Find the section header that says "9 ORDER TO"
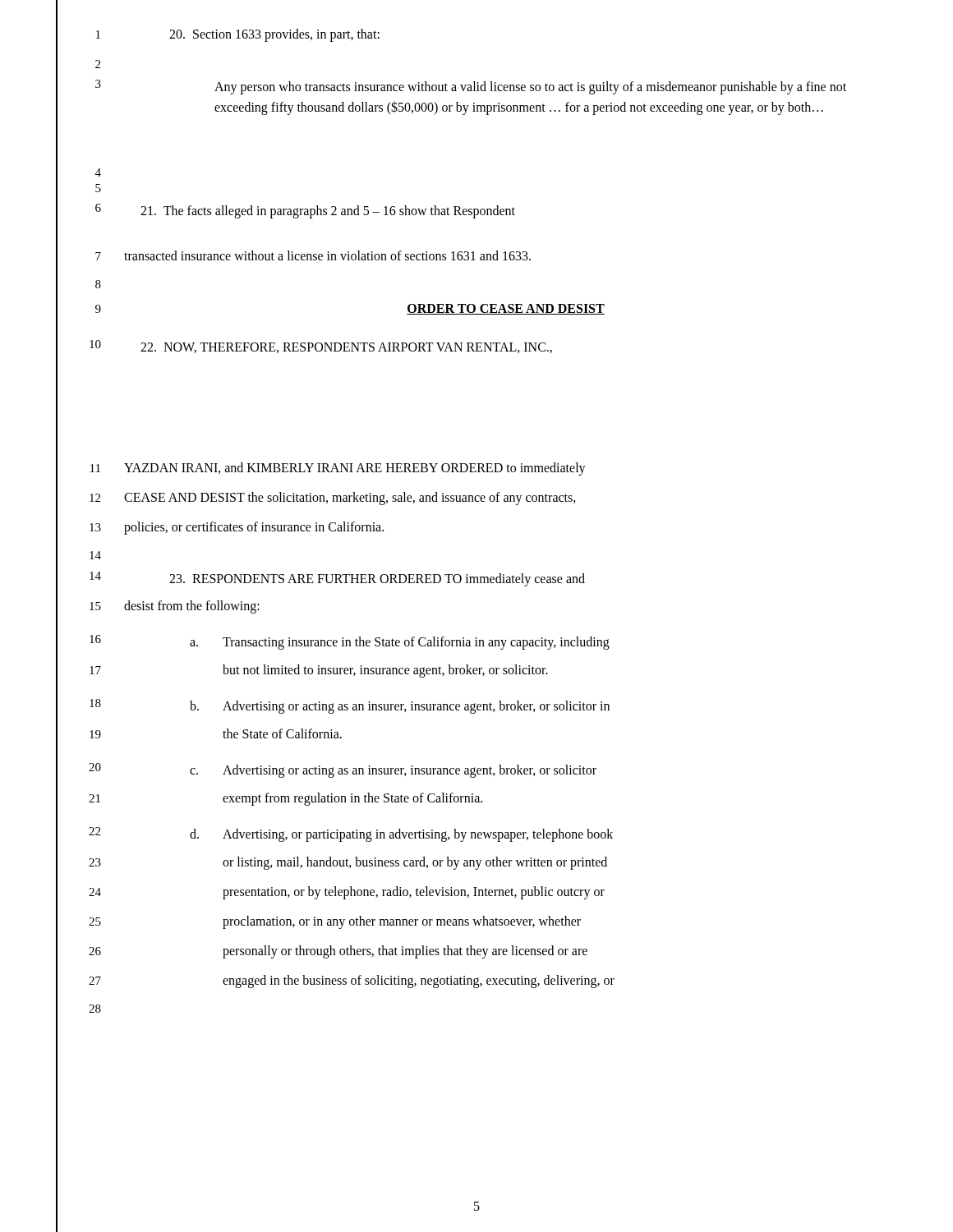The height and width of the screenshot is (1232, 953). (480, 309)
